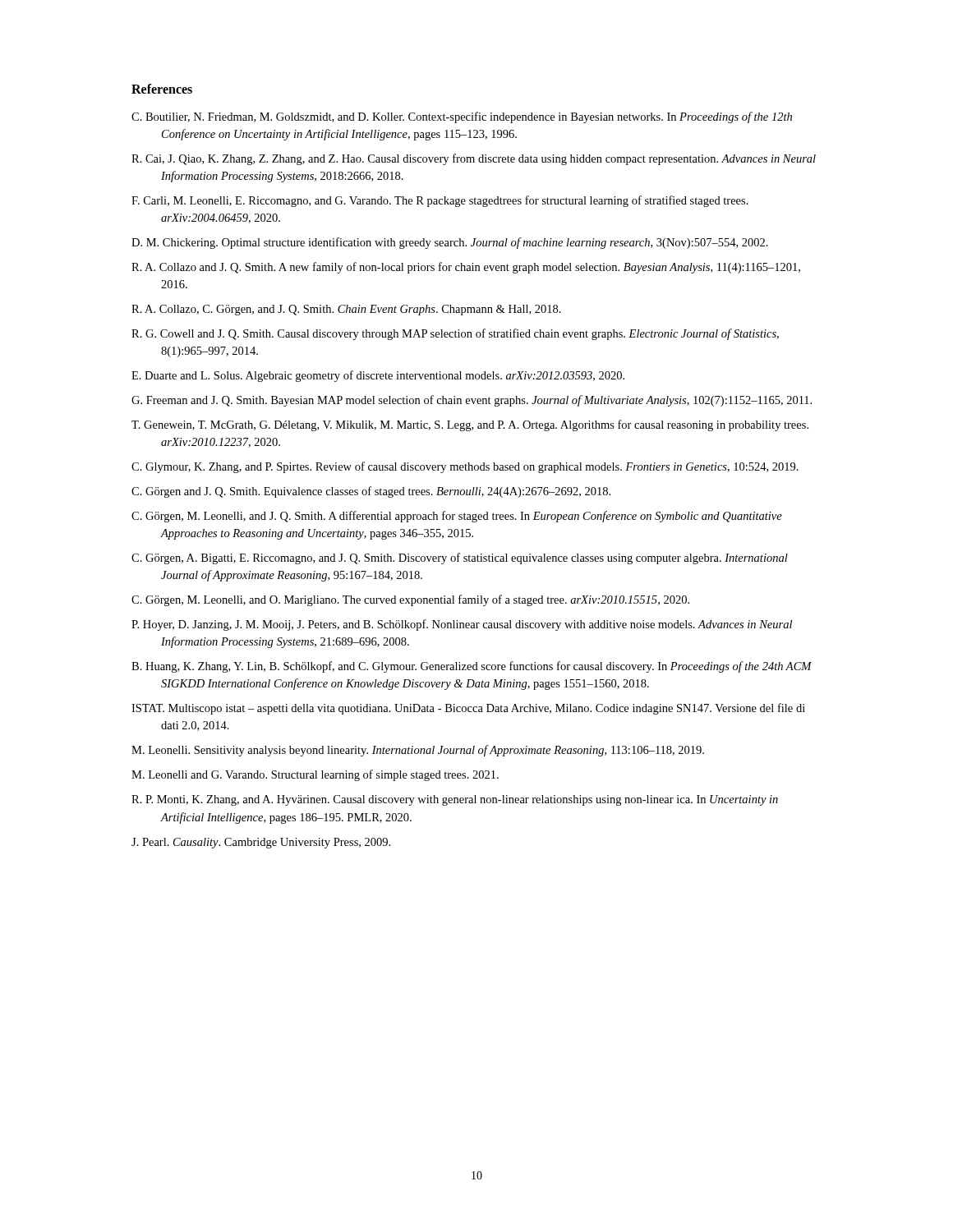Click the section header
Screen dimensions: 1232x953
click(162, 89)
